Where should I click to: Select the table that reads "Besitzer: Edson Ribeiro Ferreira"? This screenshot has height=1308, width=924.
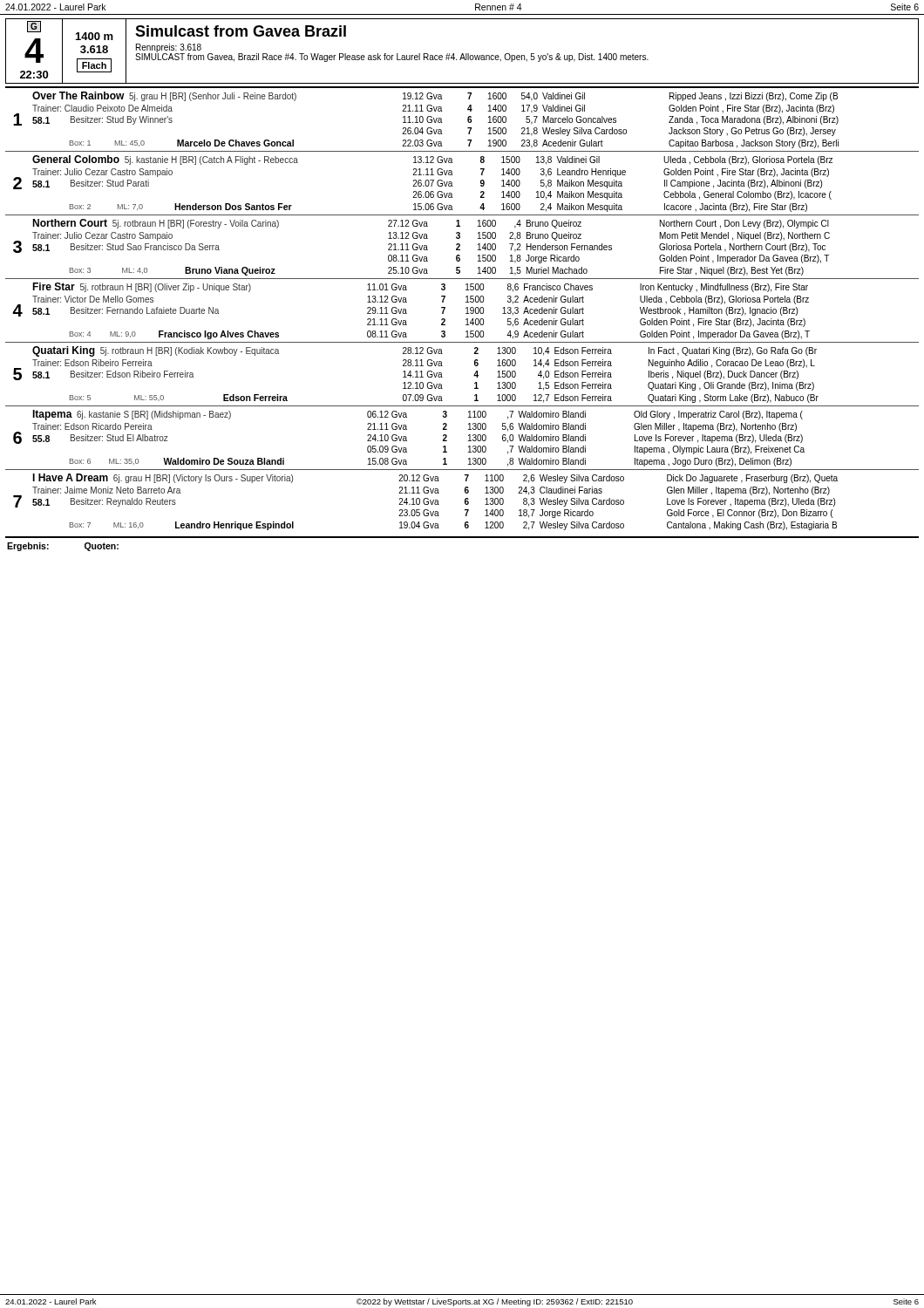pos(462,374)
